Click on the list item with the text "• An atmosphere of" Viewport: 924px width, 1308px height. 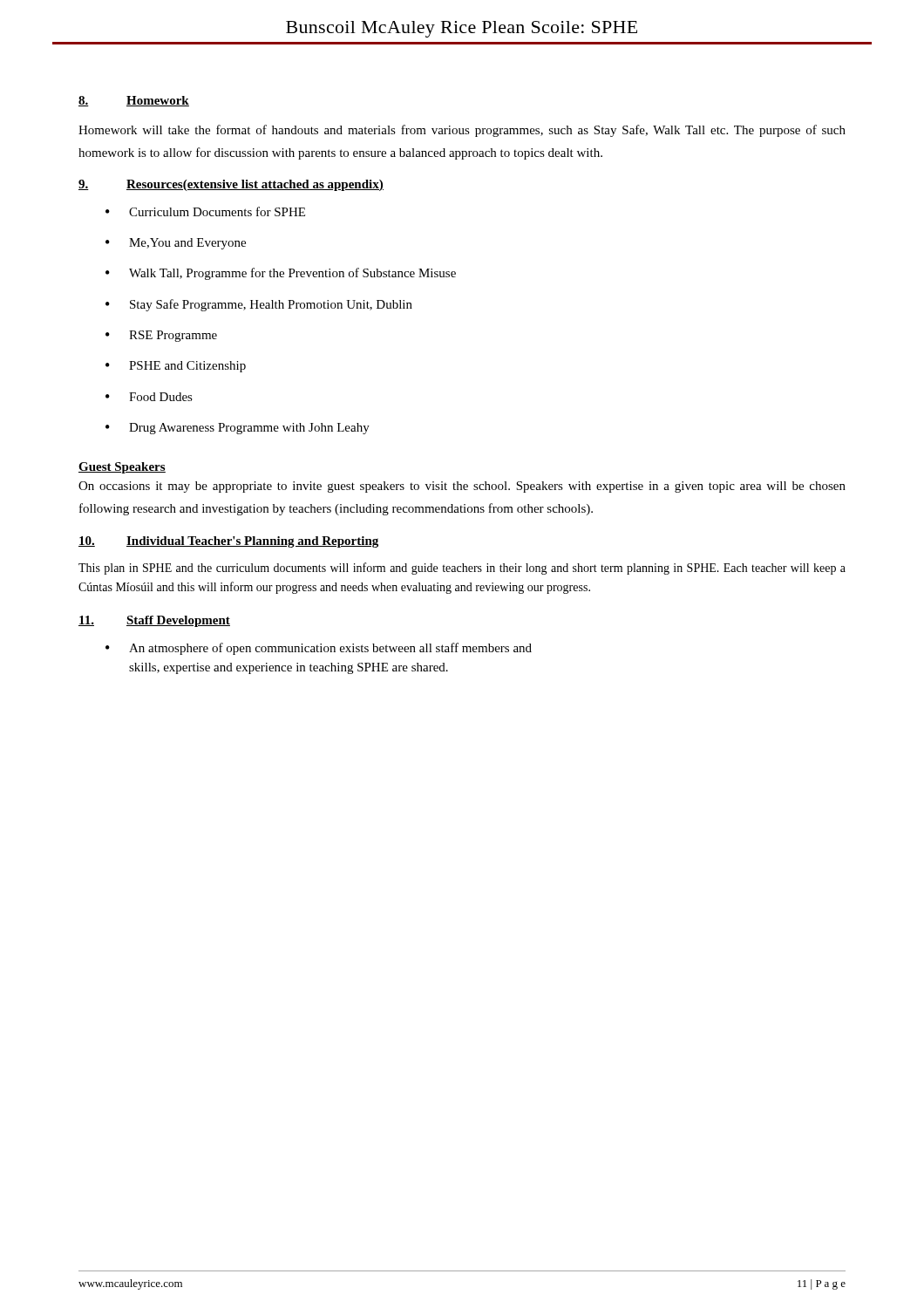[x=318, y=658]
